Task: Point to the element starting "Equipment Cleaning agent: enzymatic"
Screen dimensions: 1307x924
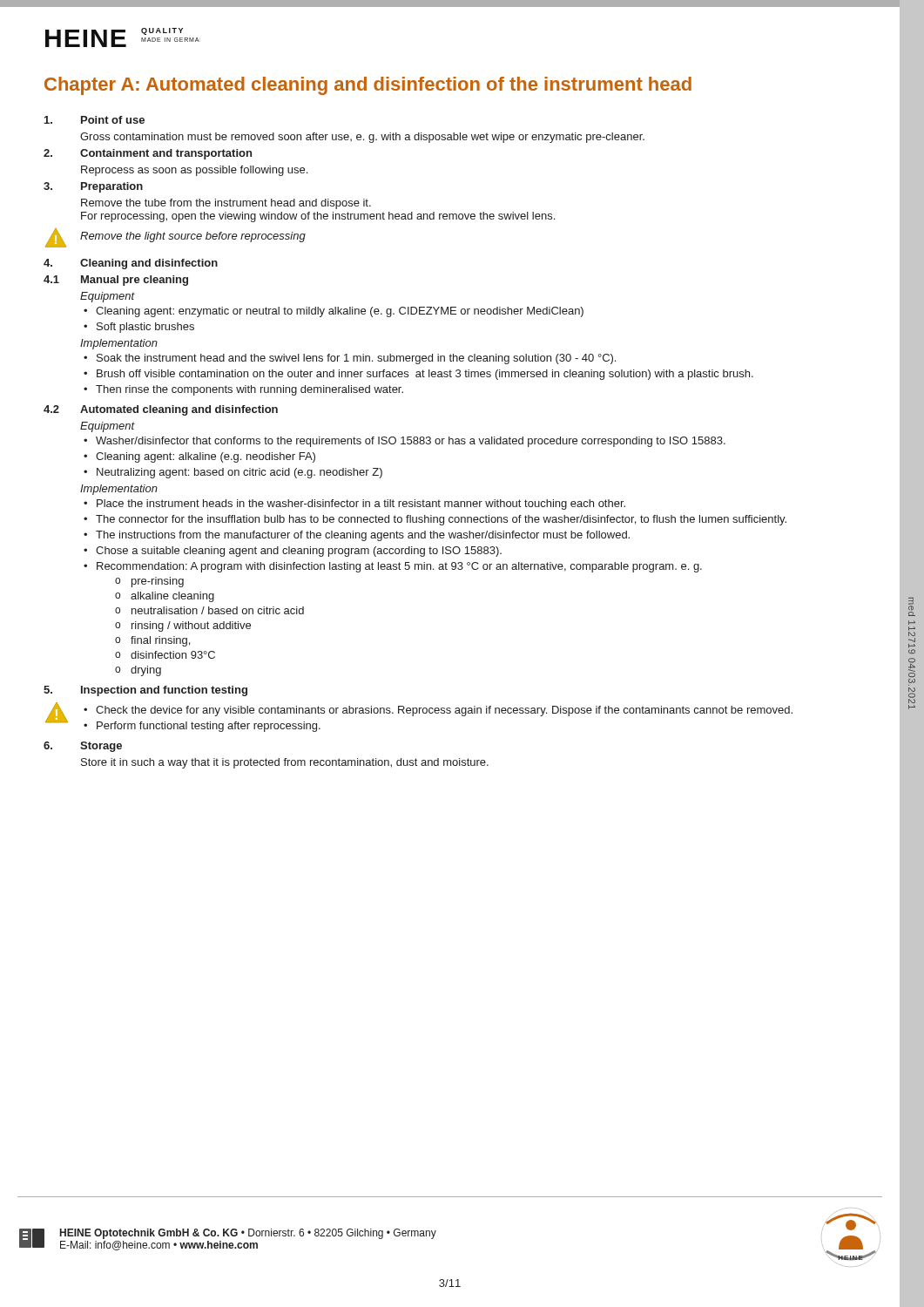Action: click(x=462, y=344)
